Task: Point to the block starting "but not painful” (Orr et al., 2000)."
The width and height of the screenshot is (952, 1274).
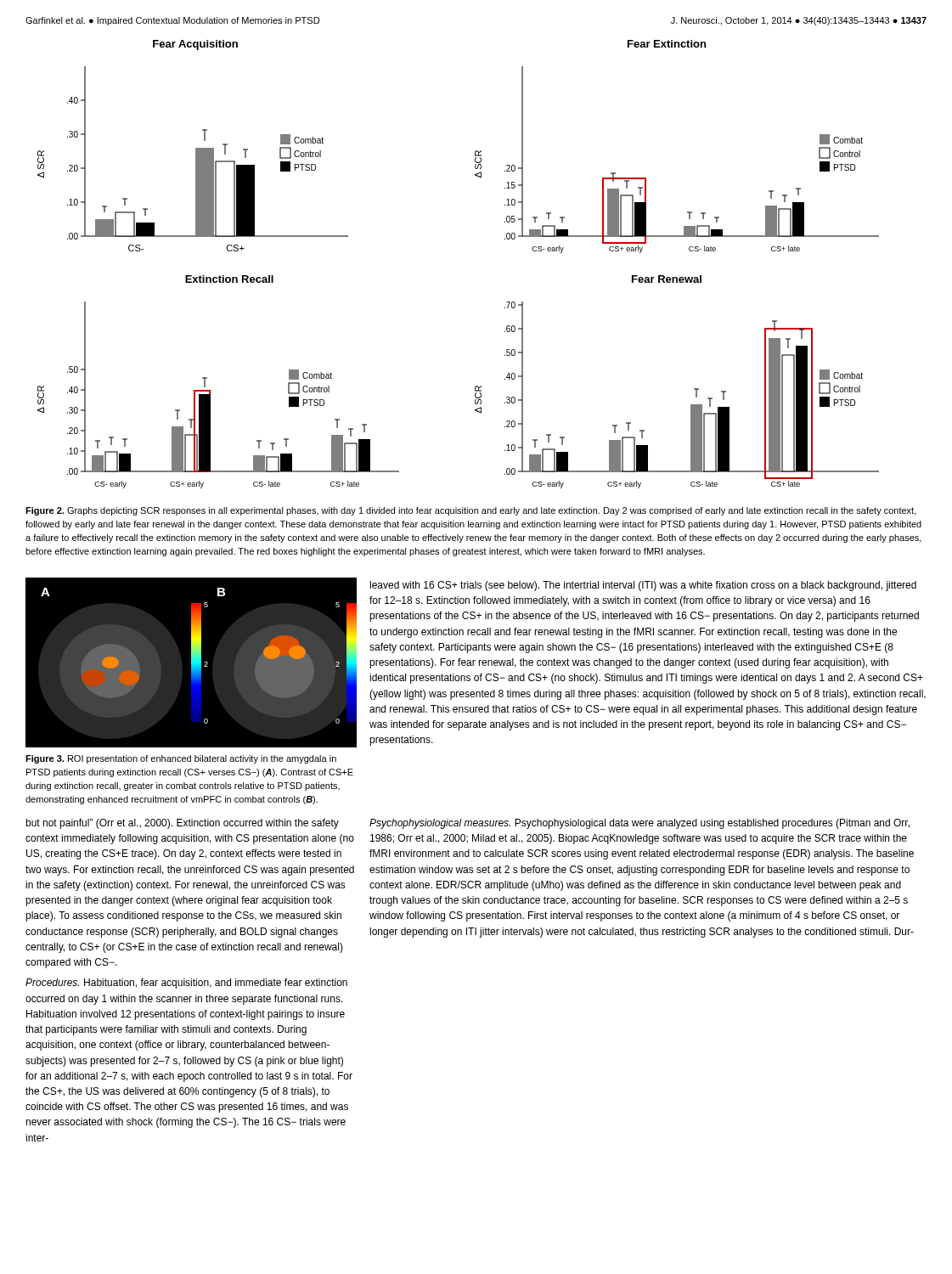Action: pos(190,981)
